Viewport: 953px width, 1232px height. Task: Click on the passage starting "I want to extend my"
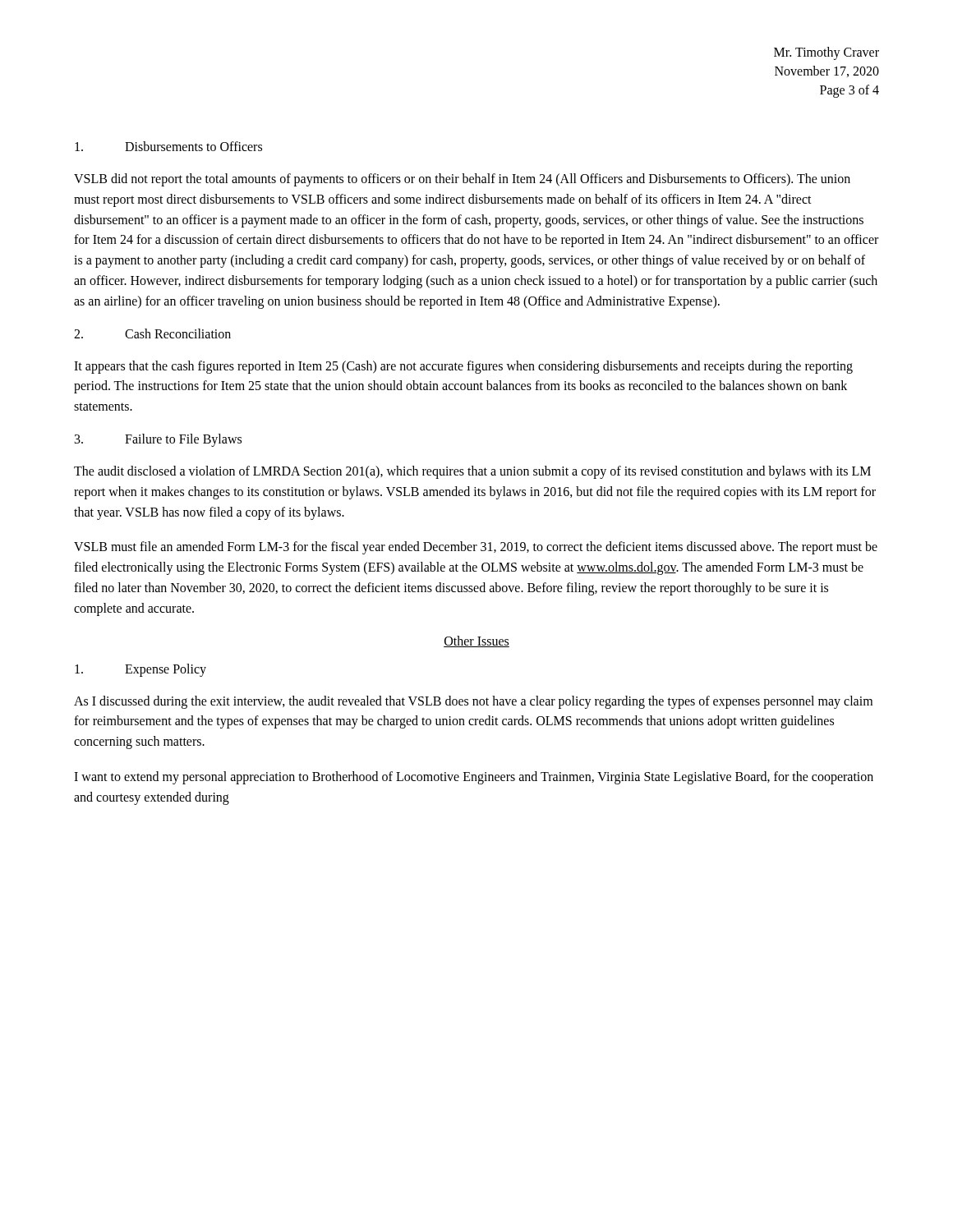[474, 787]
